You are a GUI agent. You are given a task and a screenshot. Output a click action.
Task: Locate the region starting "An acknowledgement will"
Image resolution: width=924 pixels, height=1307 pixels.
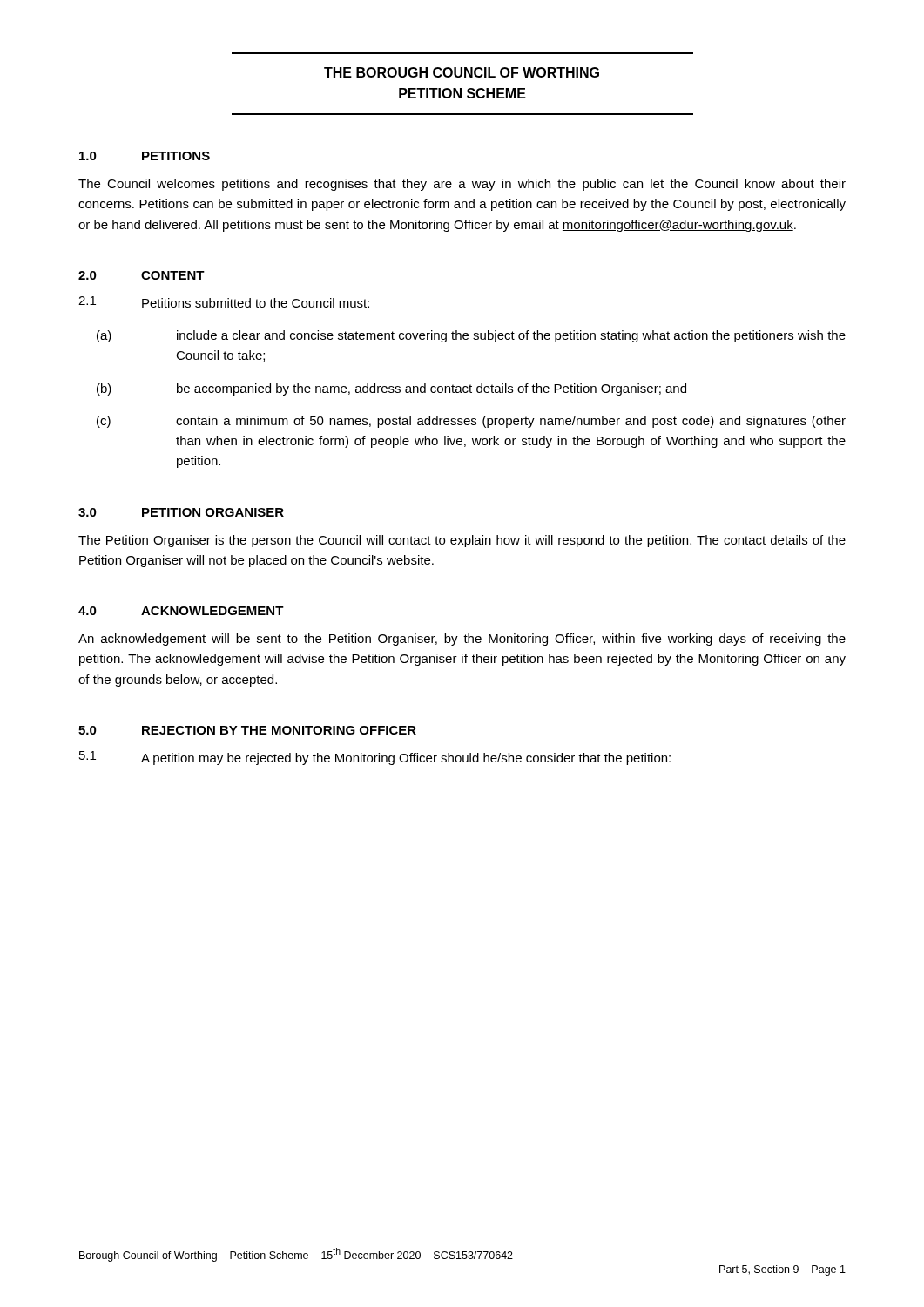point(462,659)
